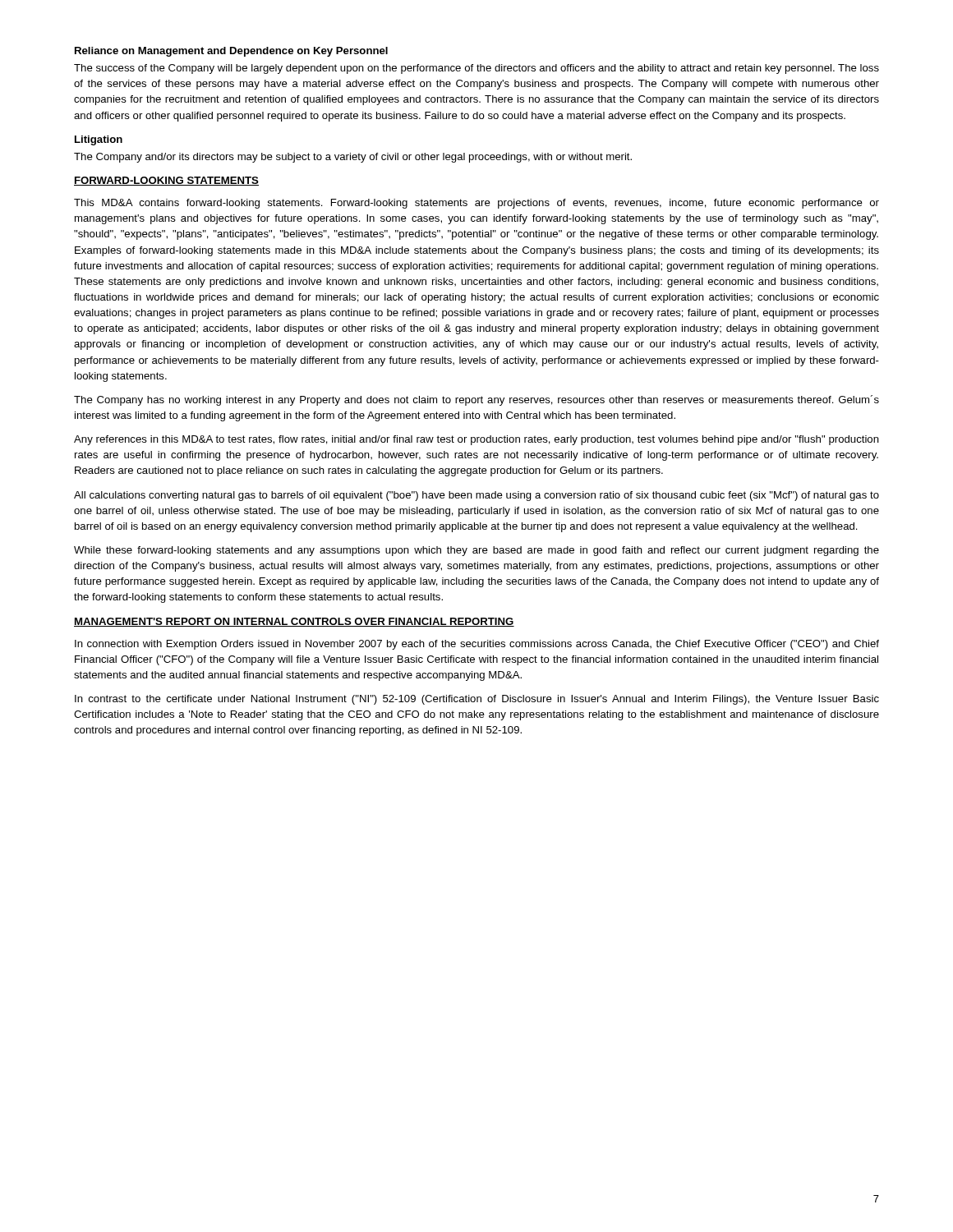Point to the block beginning "In contrast to the certificate under"

pyautogui.click(x=476, y=714)
